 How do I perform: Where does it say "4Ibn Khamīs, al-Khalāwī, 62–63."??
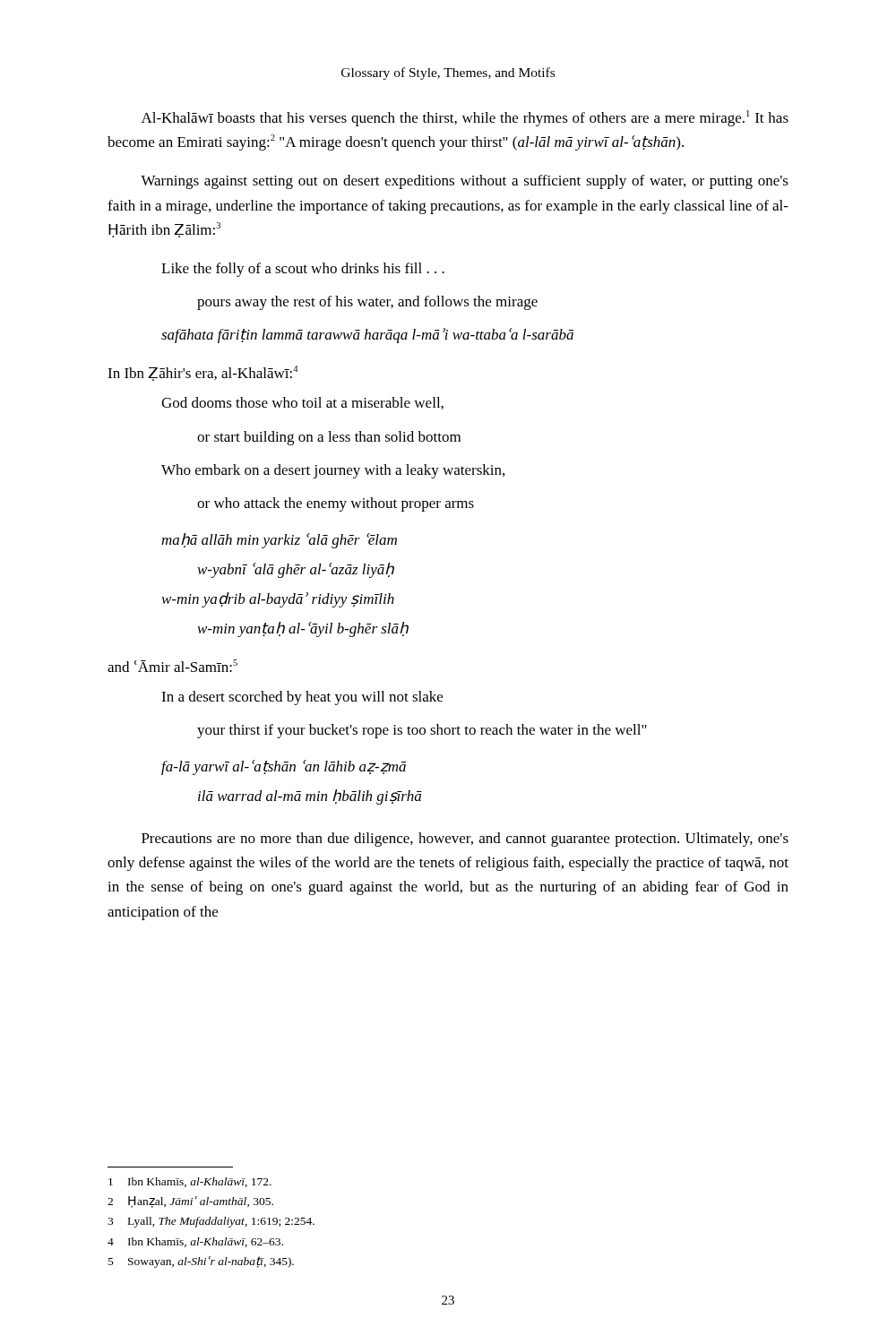tap(196, 1242)
